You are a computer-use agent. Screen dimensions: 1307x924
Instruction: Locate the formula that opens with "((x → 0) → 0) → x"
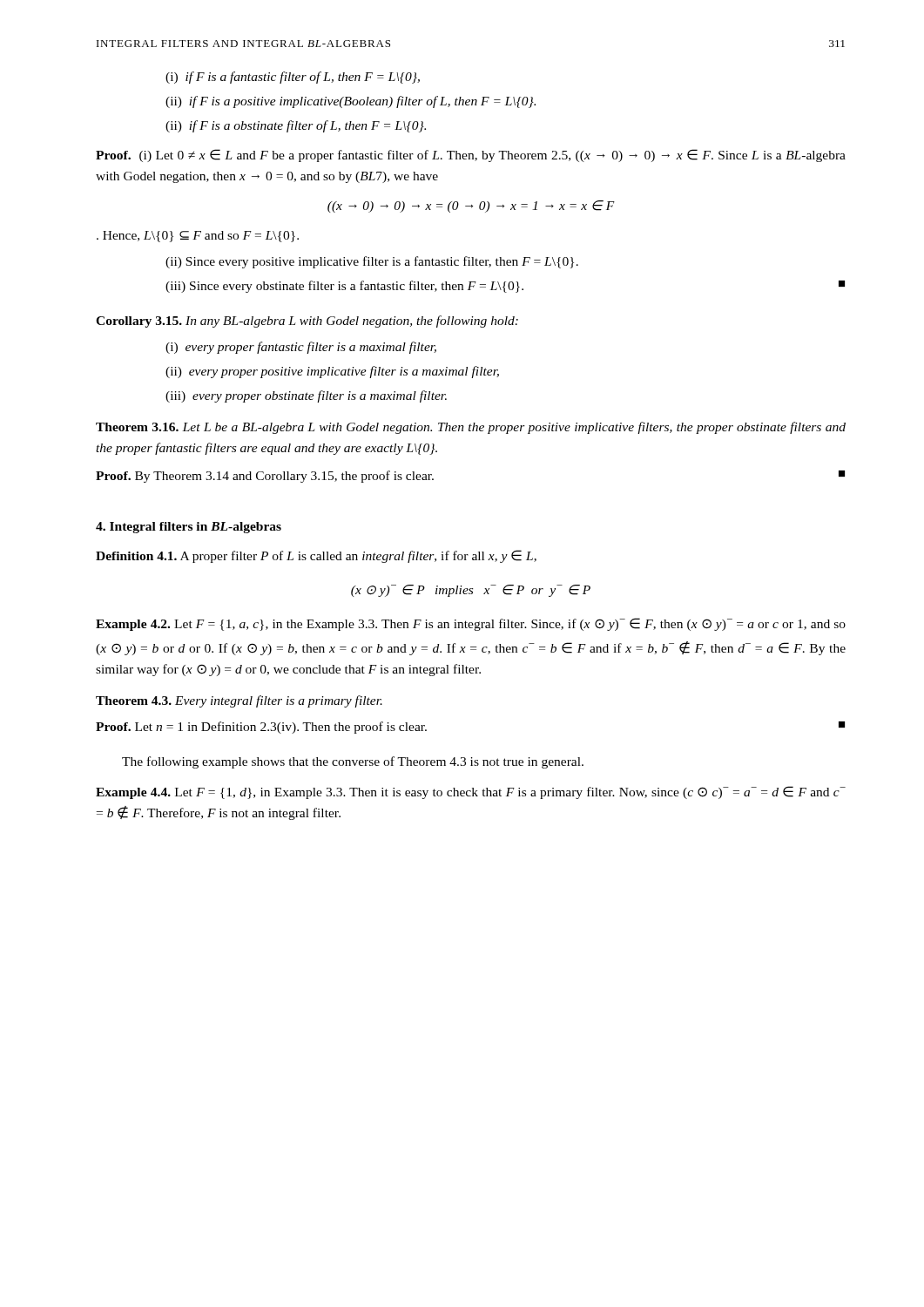pos(471,205)
